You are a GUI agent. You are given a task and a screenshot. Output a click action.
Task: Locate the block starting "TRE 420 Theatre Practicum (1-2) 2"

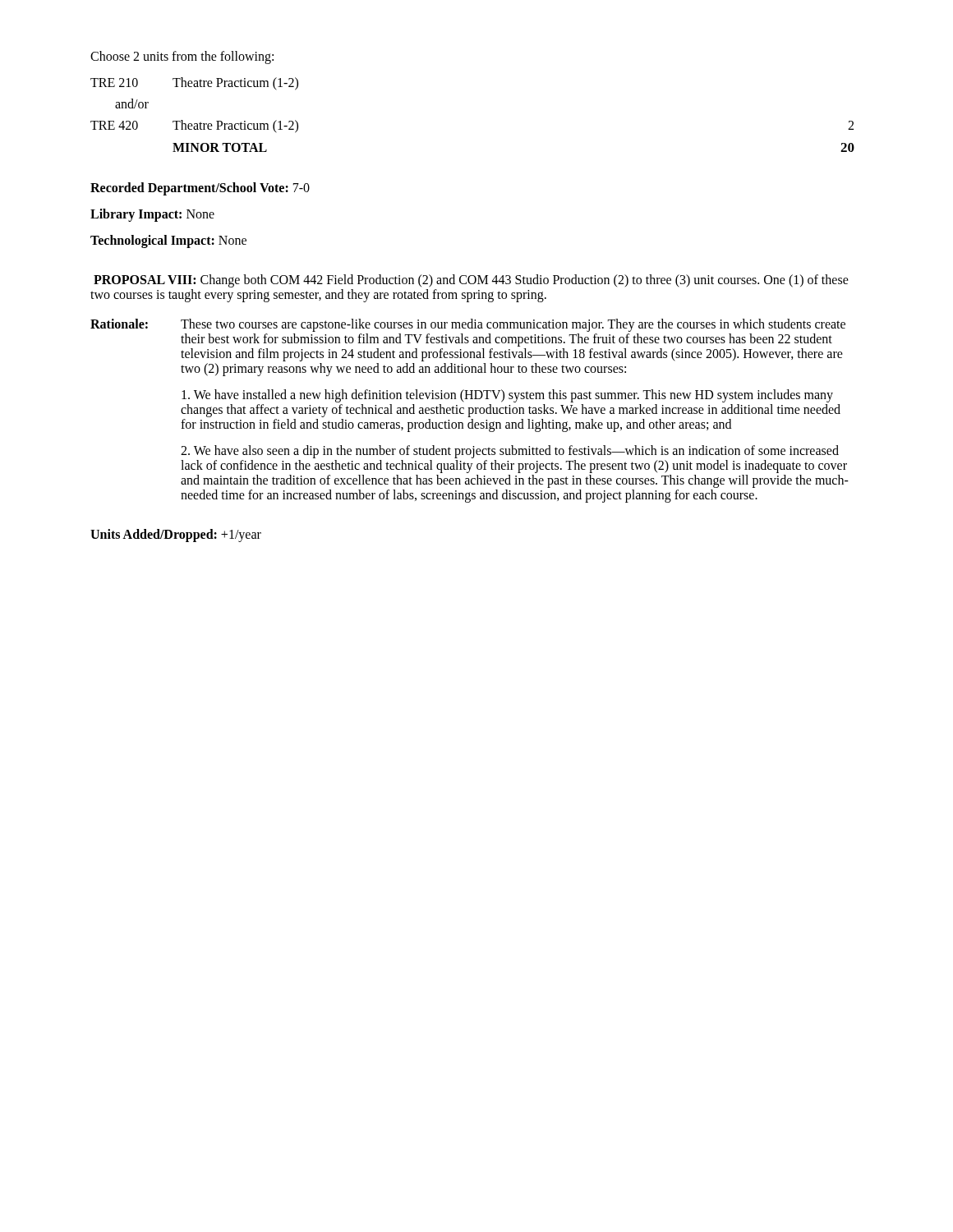pyautogui.click(x=121, y=127)
